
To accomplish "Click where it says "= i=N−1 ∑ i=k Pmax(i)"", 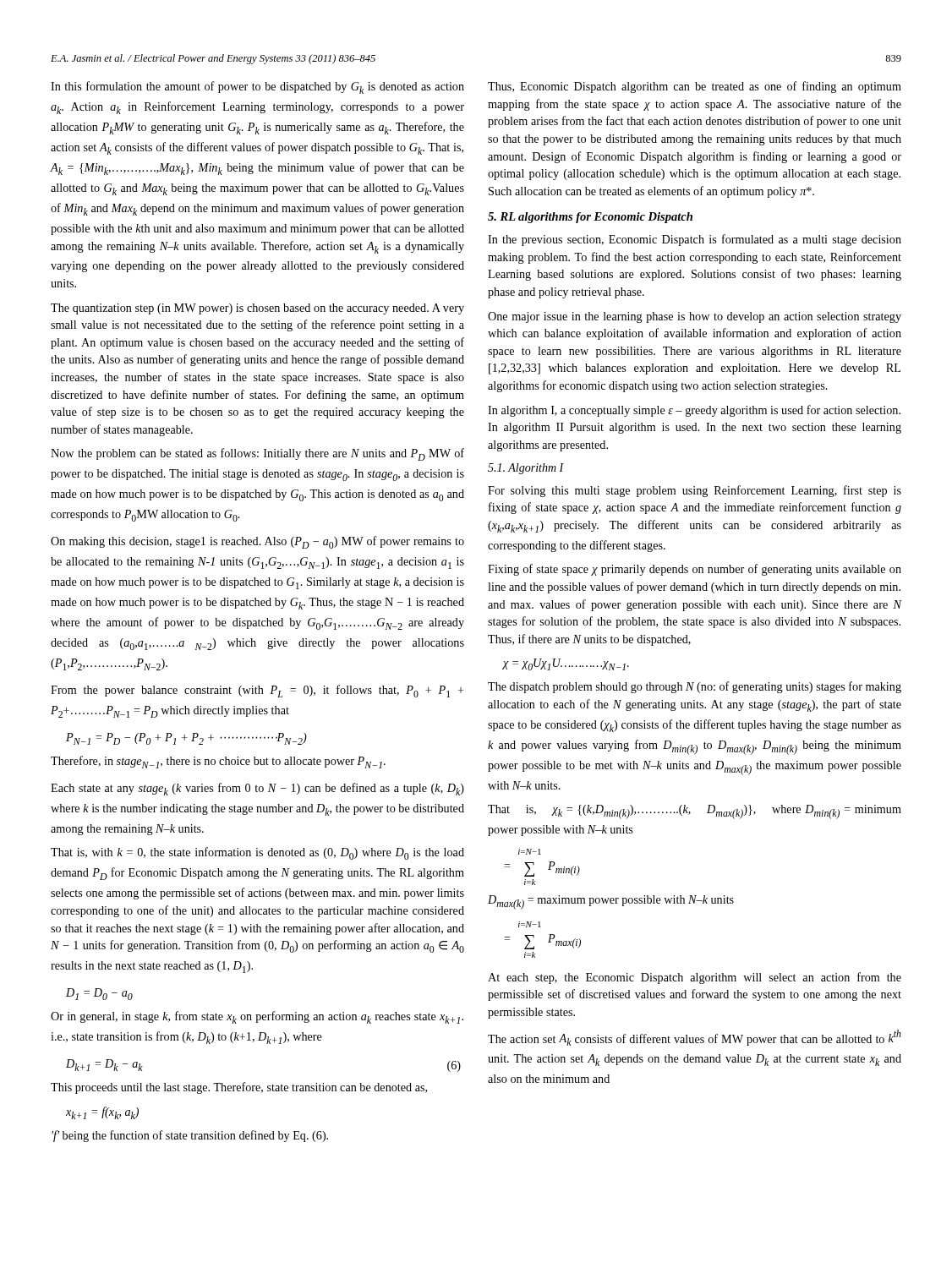I will click(530, 924).
